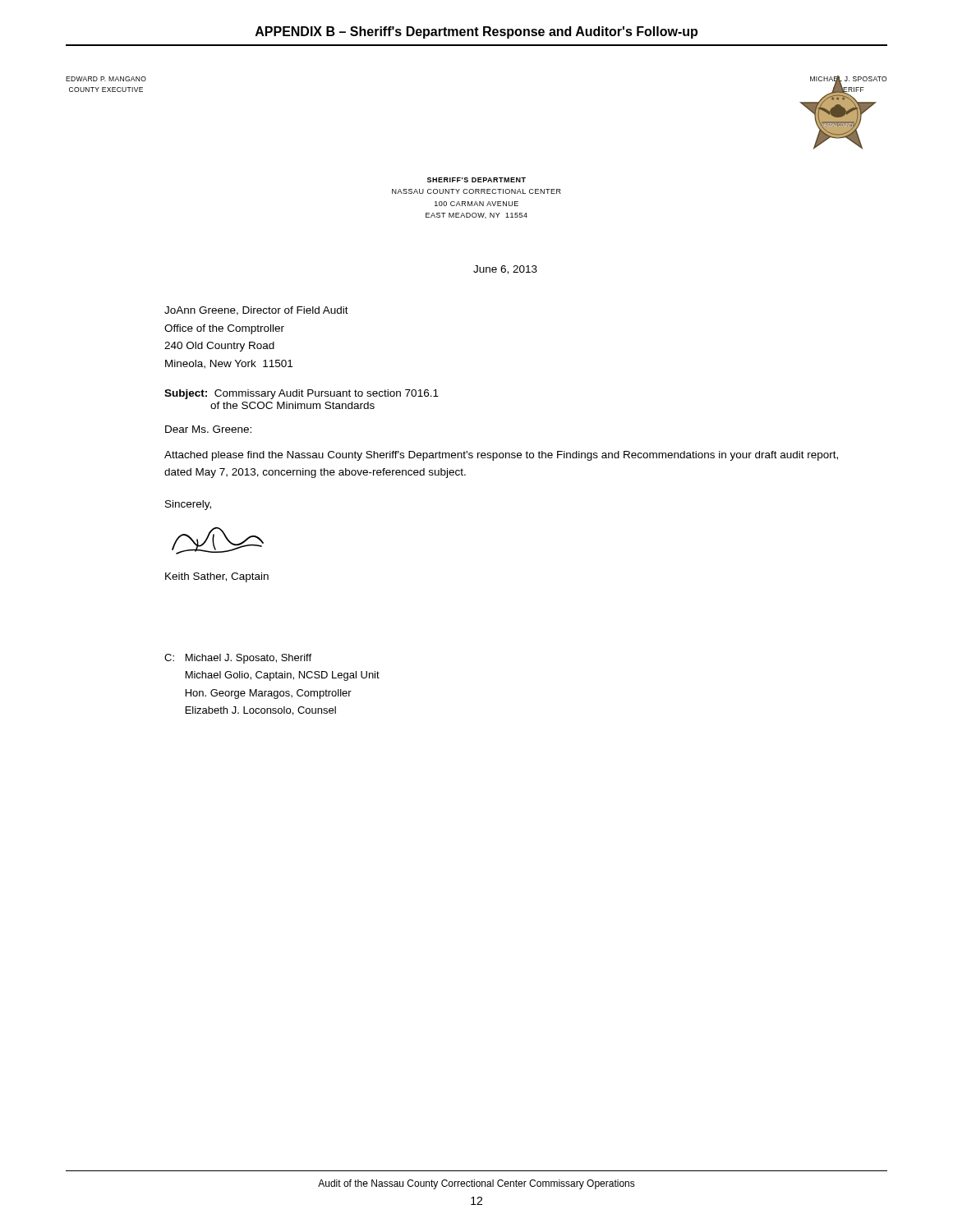Select the text starting "Subject: Commissary Audit Pursuant to section 7016.1"
Screen dimensions: 1232x953
point(301,399)
